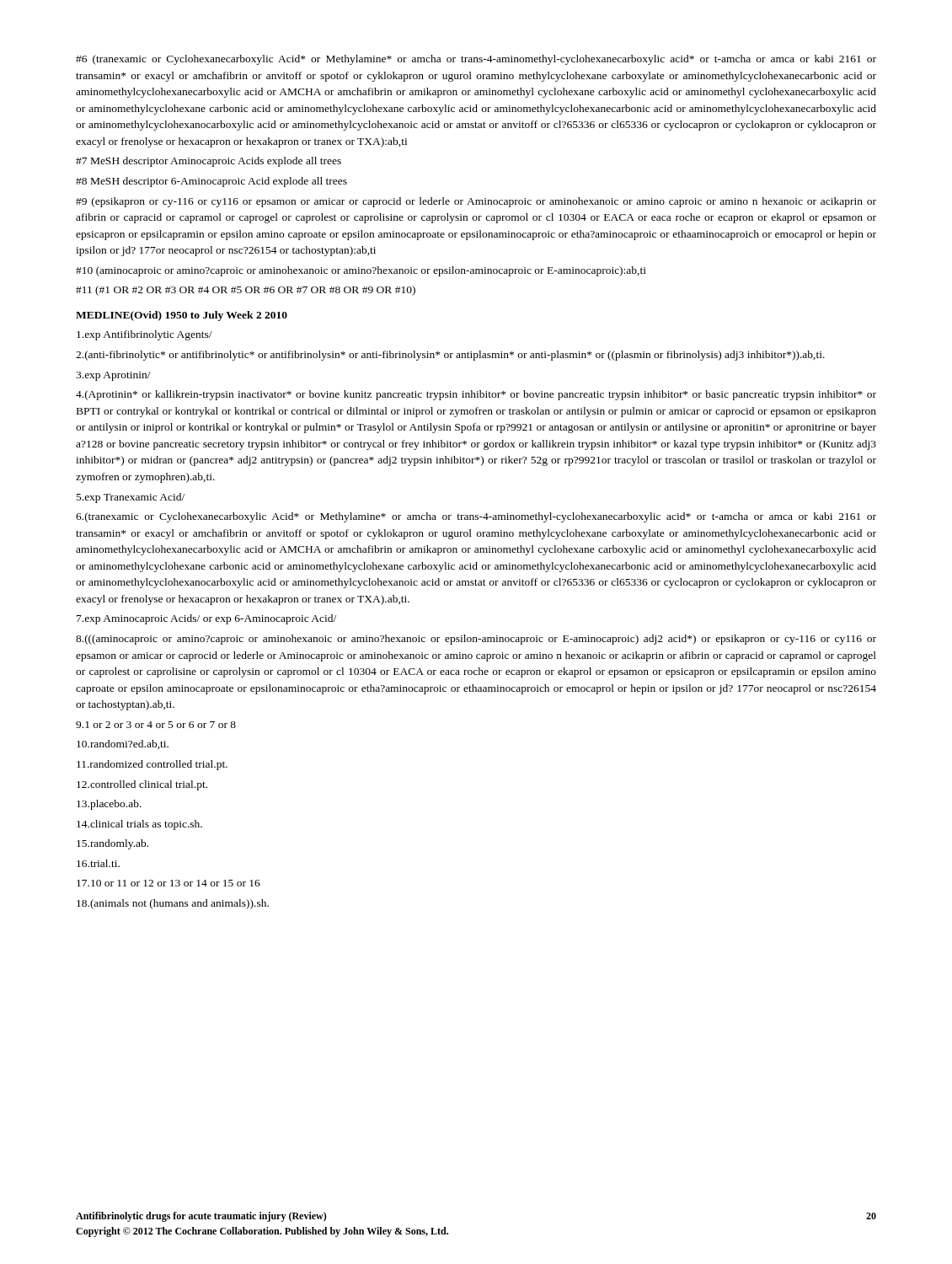Screen dimensions: 1264x952
Task: Point to the block starting "exp Aminocaproic Acids/ or exp 6-Aminocaproic"
Action: (x=206, y=618)
